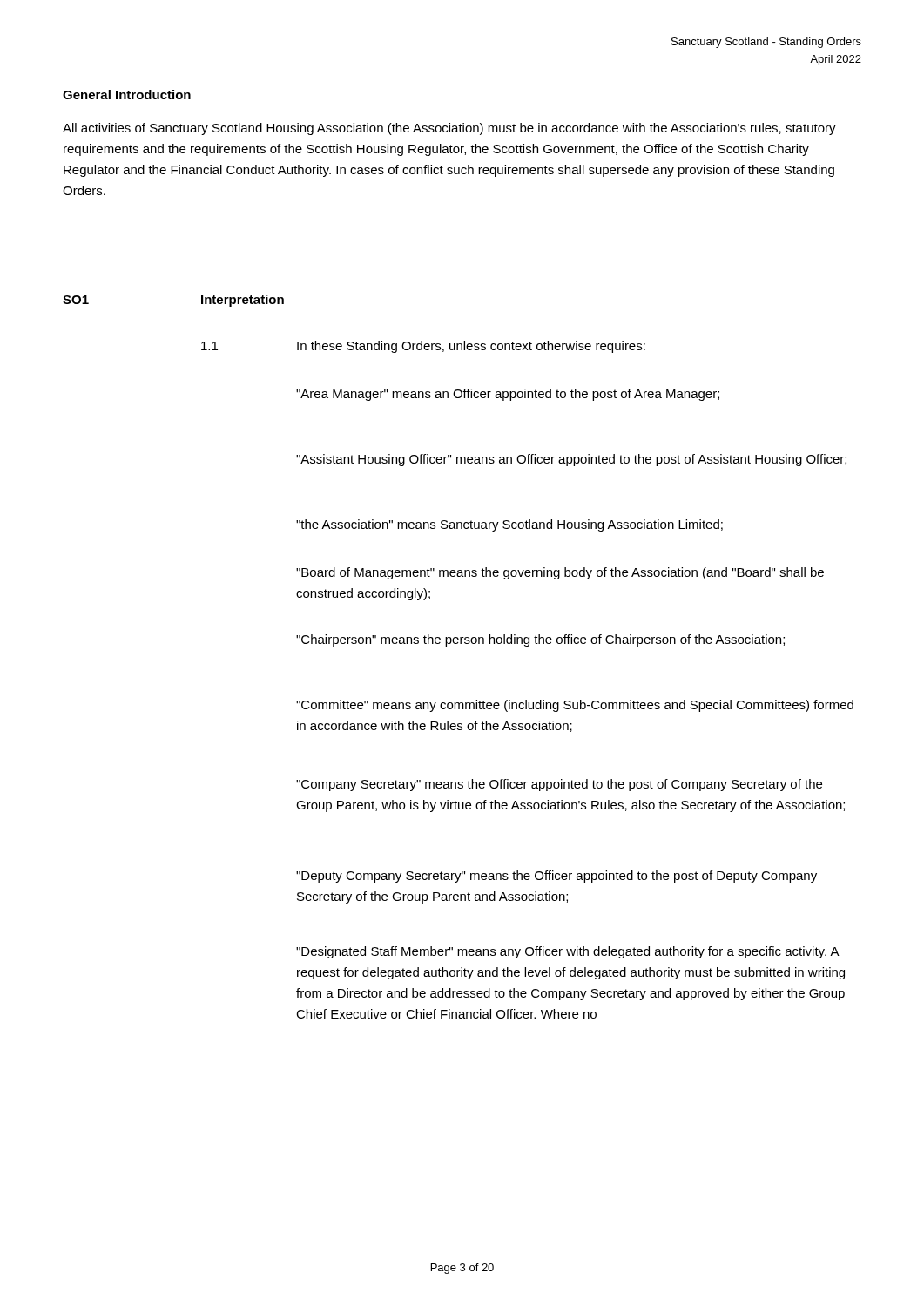Locate the text "General Introduction"

coord(127,95)
